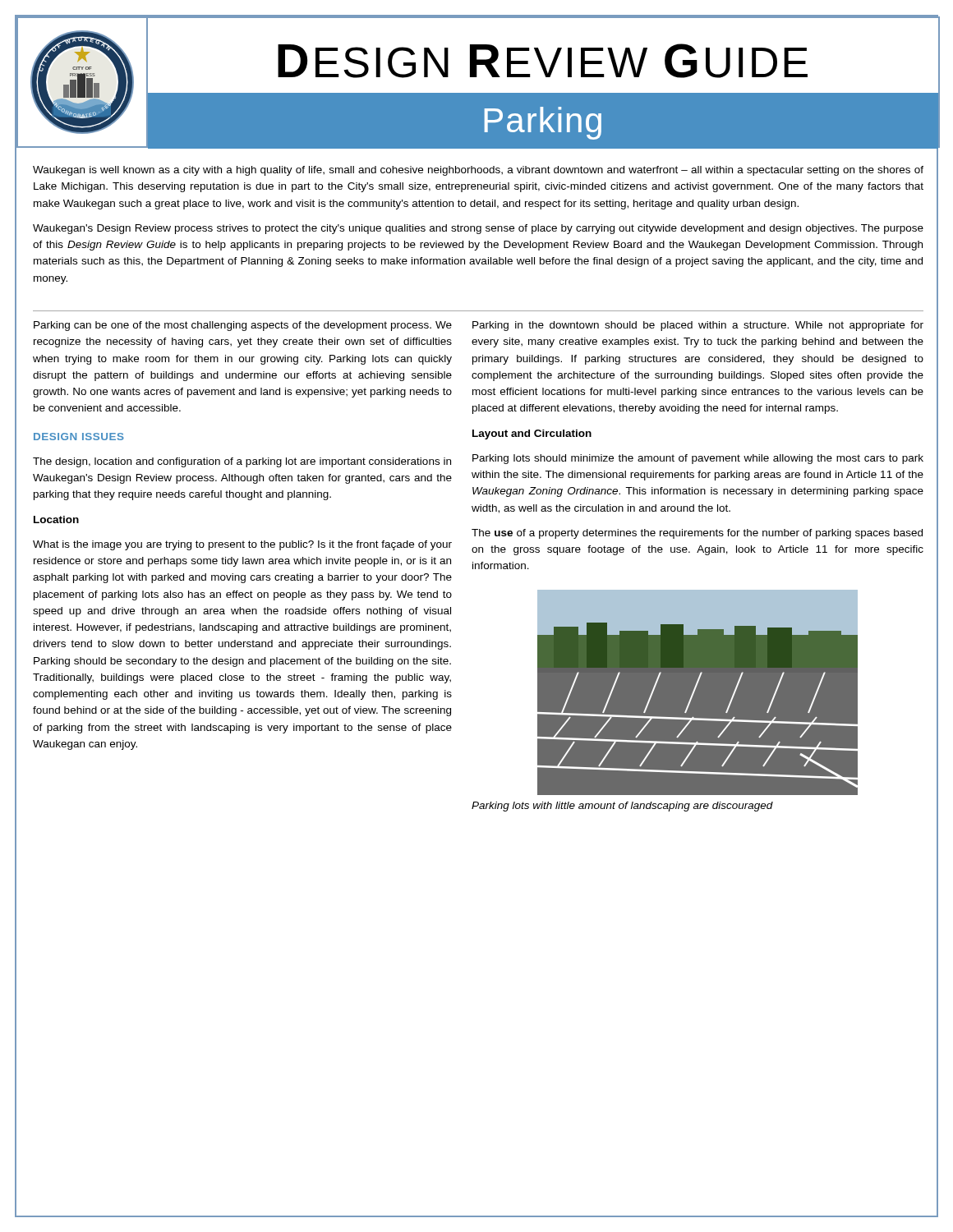Point to the text starting "Parking can be one of"

pyautogui.click(x=242, y=367)
